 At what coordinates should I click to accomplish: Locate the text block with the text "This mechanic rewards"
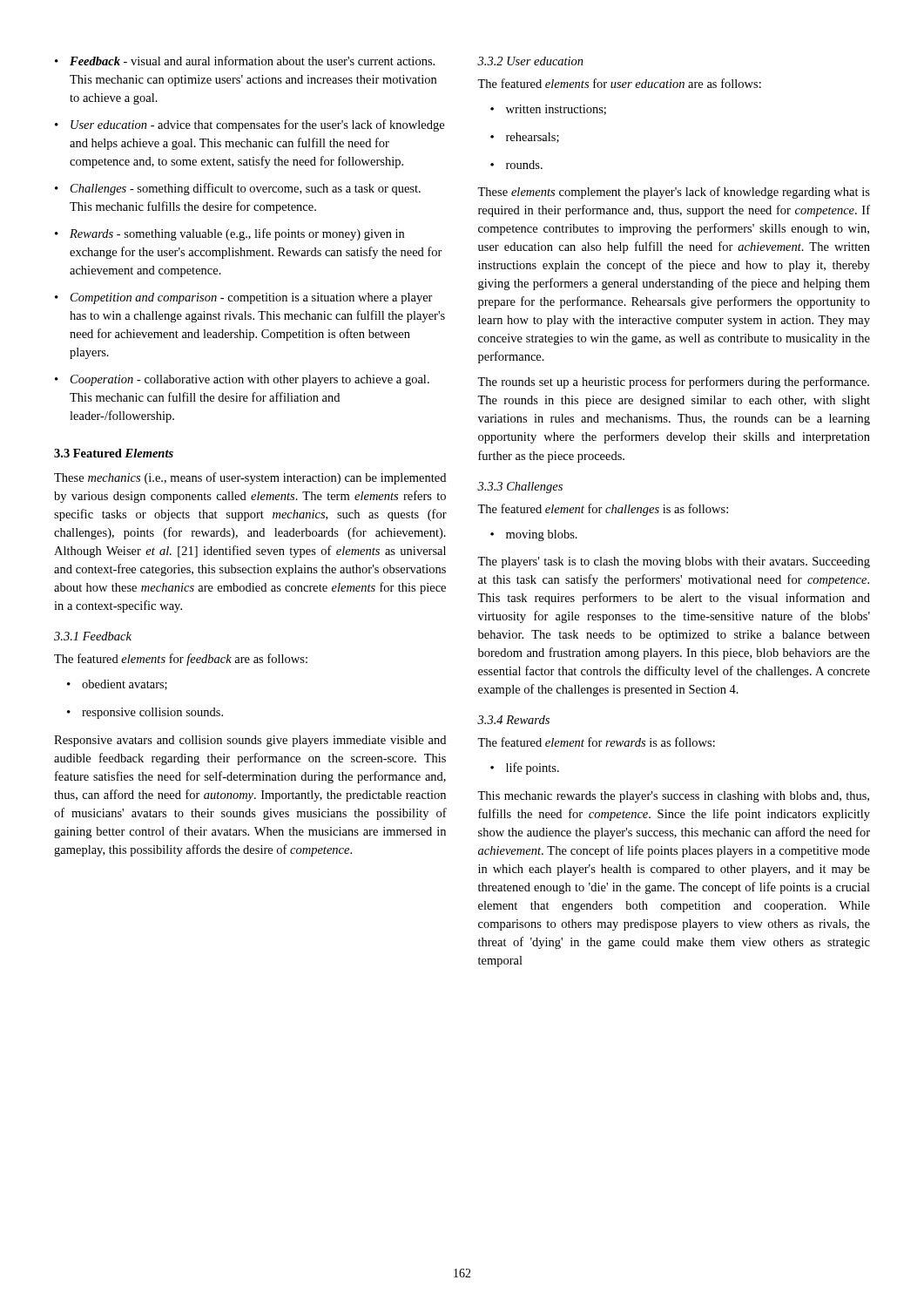pyautogui.click(x=674, y=879)
